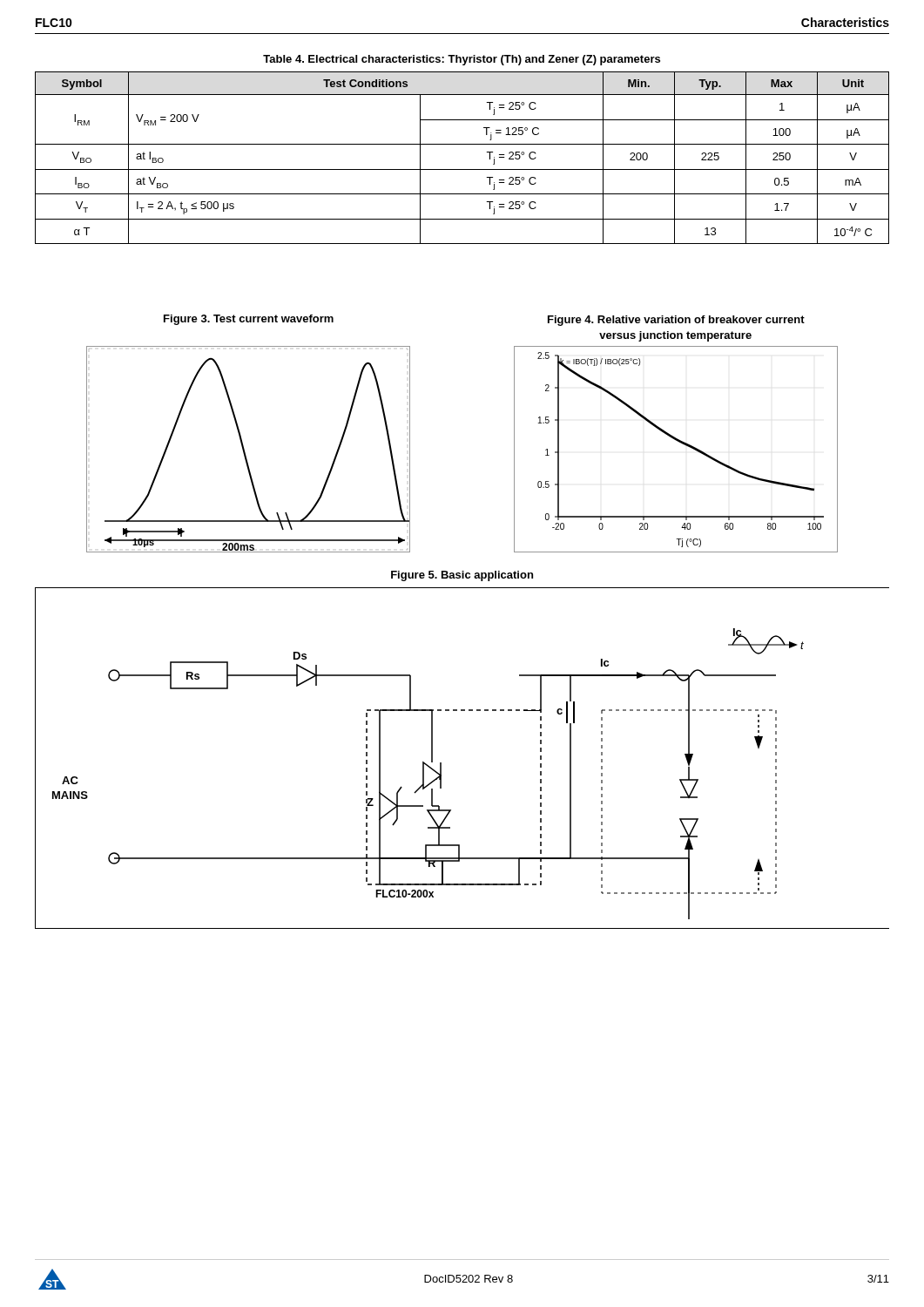The image size is (924, 1307).
Task: Locate the continuous plot
Action: [676, 449]
